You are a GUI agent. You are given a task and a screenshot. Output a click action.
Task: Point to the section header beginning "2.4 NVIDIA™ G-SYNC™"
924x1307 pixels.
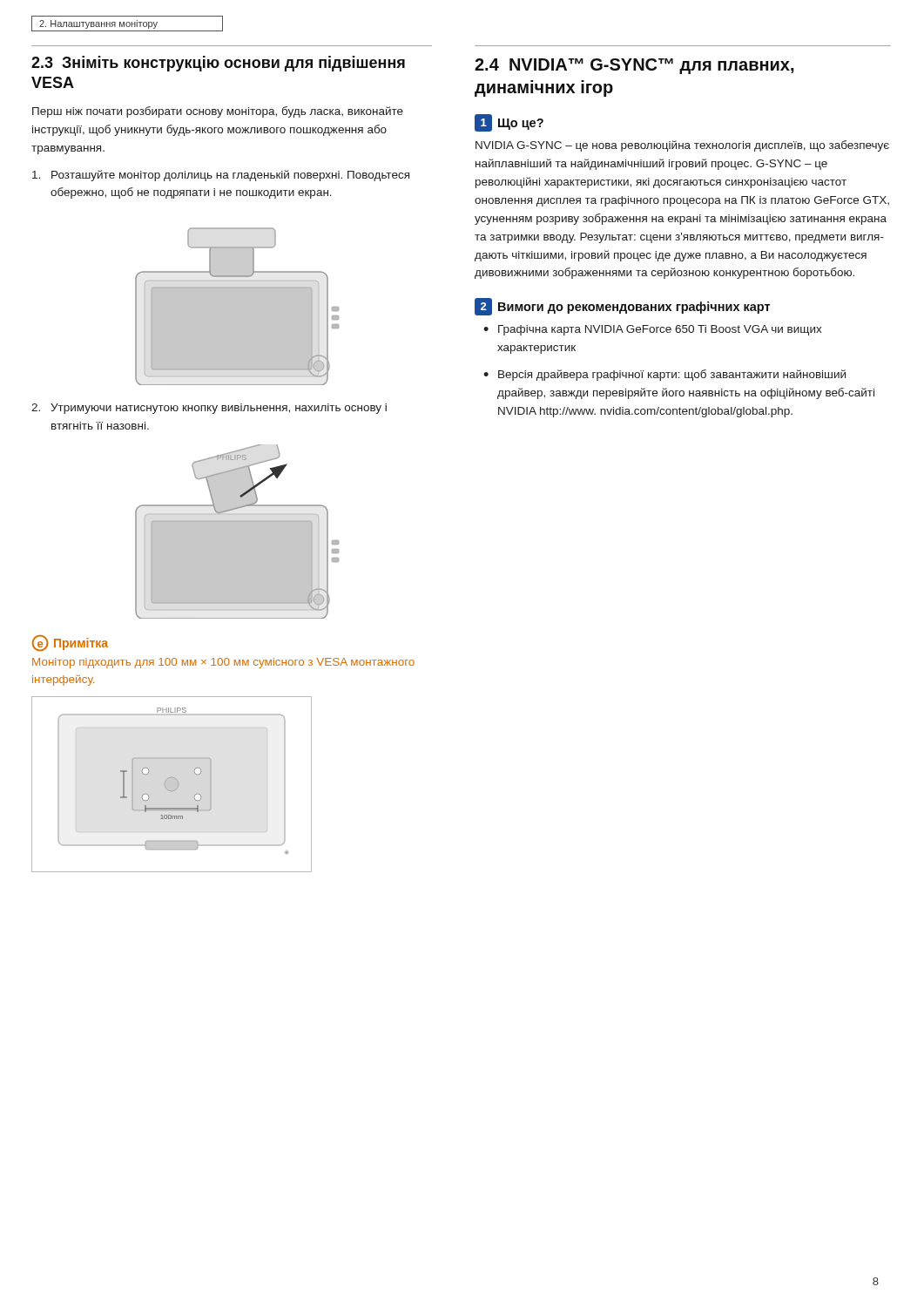[635, 76]
